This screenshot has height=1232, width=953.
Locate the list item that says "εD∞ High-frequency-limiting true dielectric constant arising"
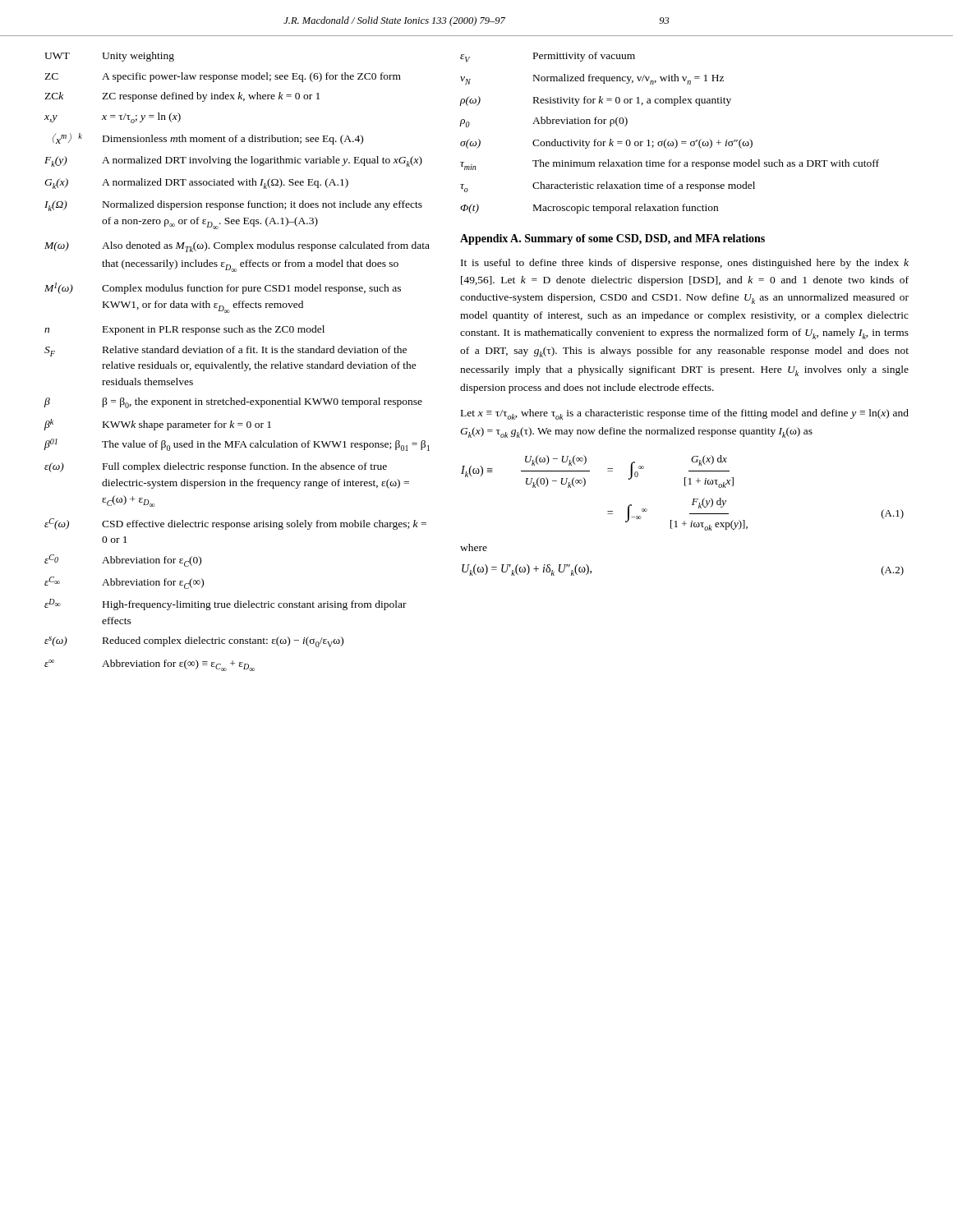click(x=237, y=612)
